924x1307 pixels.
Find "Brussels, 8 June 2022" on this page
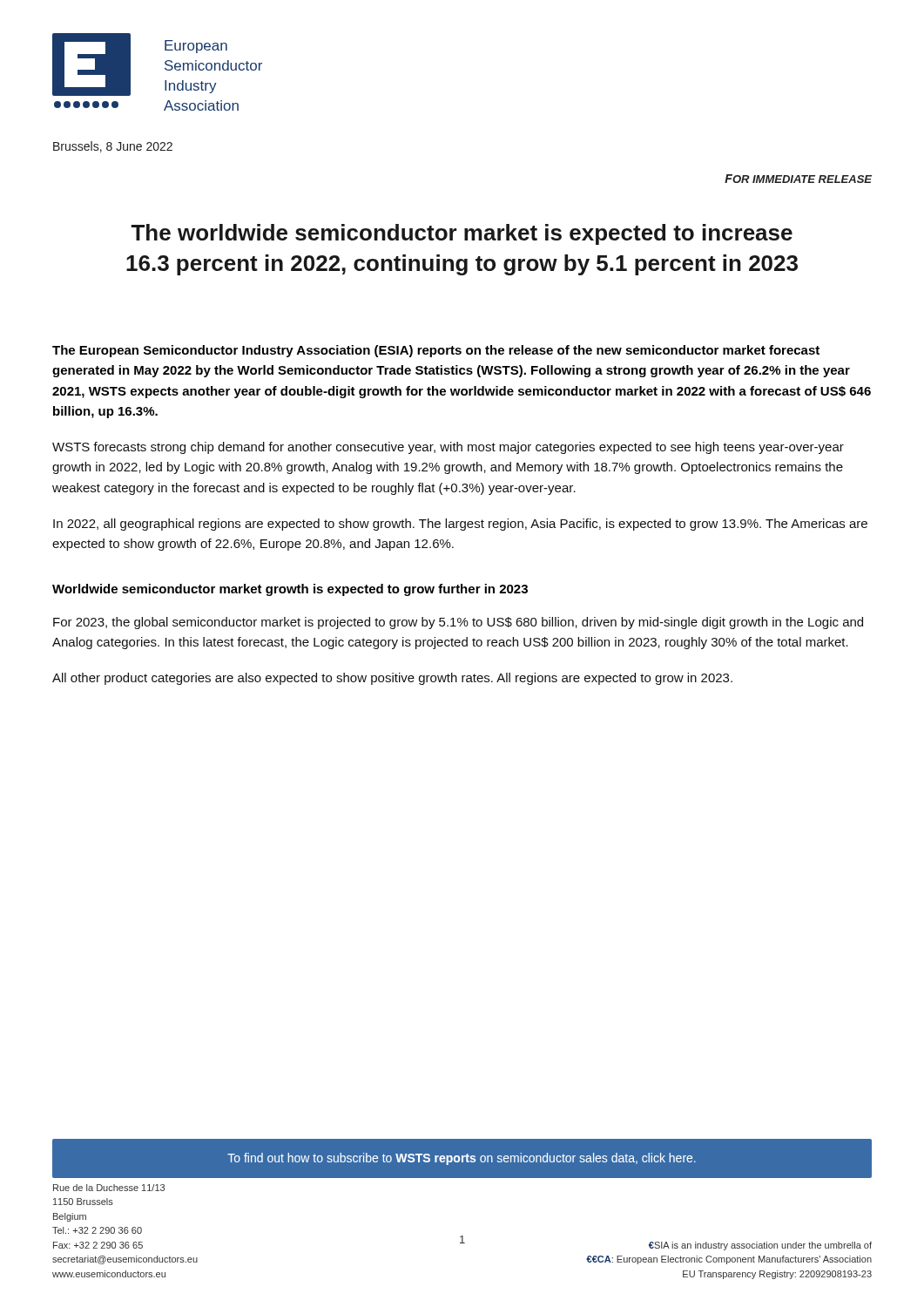coord(113,146)
